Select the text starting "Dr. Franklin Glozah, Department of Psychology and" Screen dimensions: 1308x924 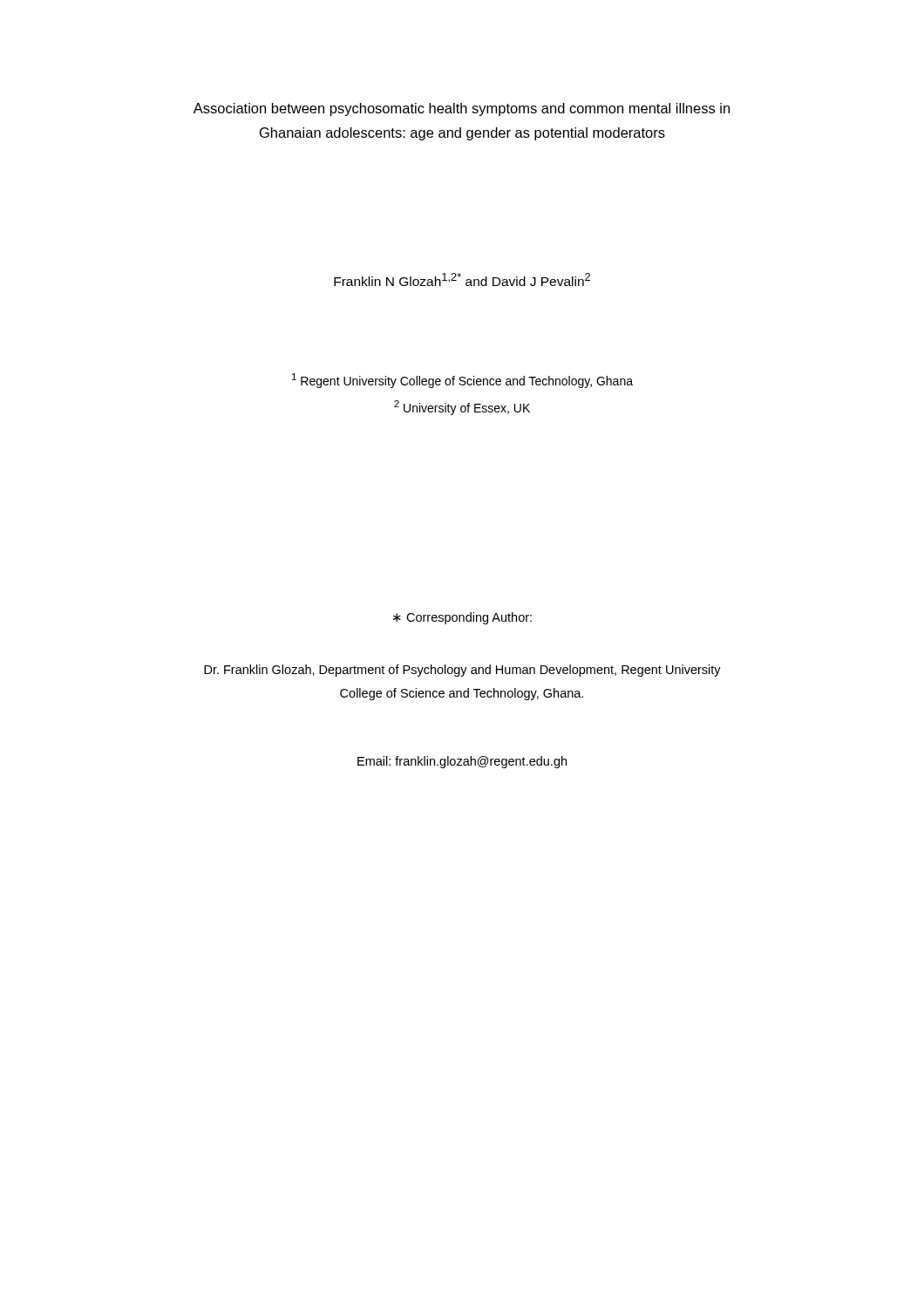[462, 681]
